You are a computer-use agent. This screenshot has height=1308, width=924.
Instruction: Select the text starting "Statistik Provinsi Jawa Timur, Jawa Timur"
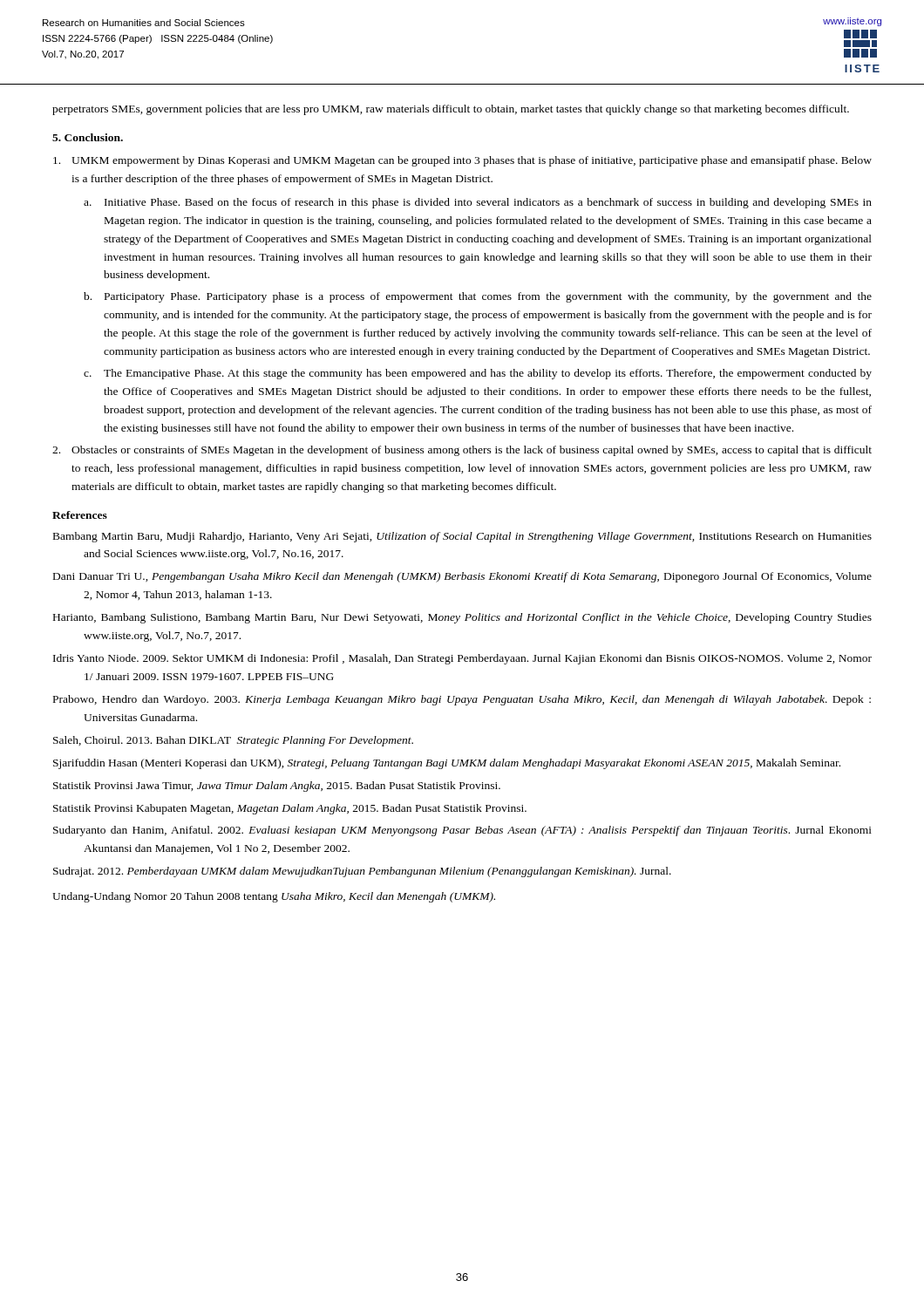[292, 785]
